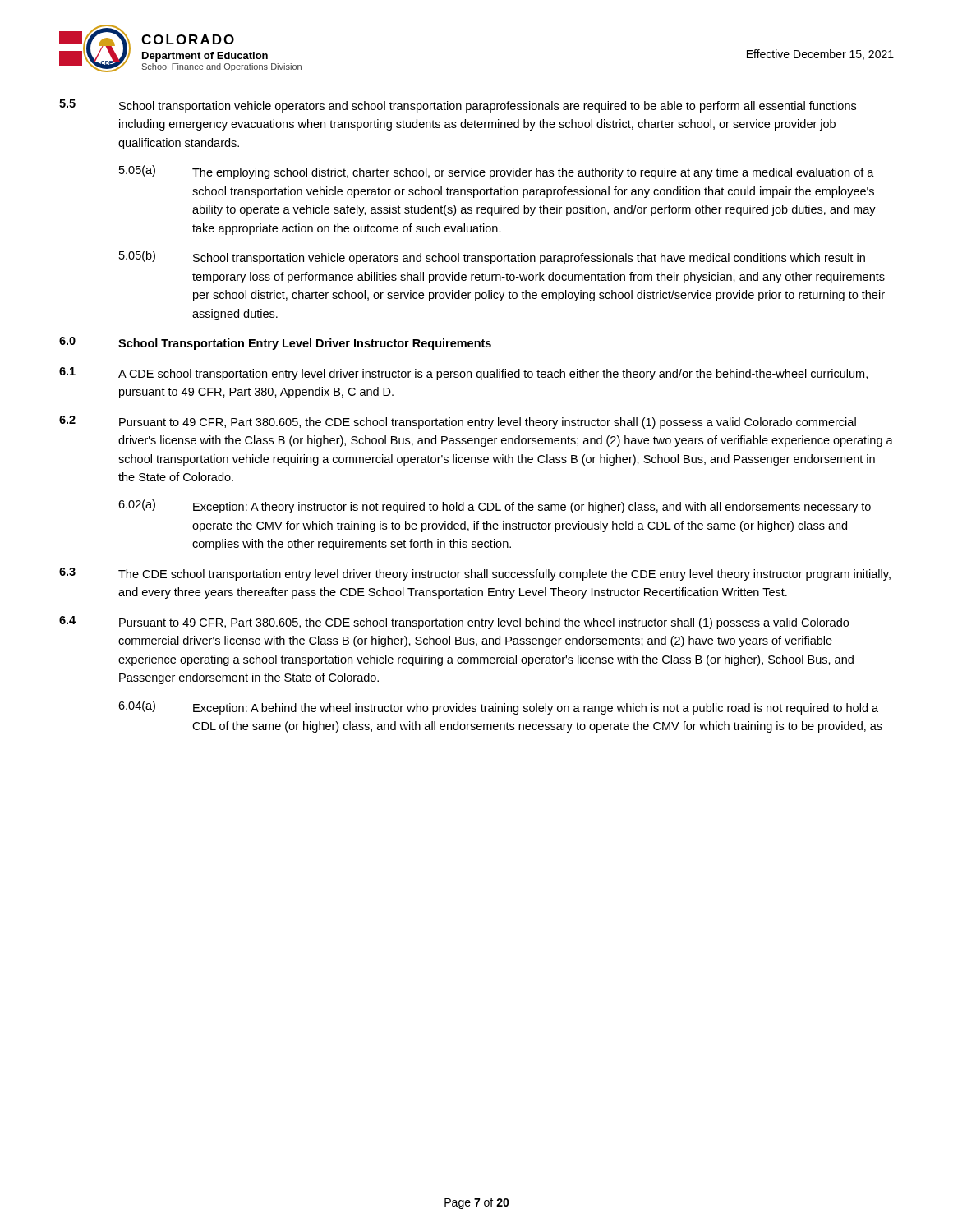Locate the element starting "1 A CDE school transportation entry level"
Image resolution: width=953 pixels, height=1232 pixels.
click(476, 383)
